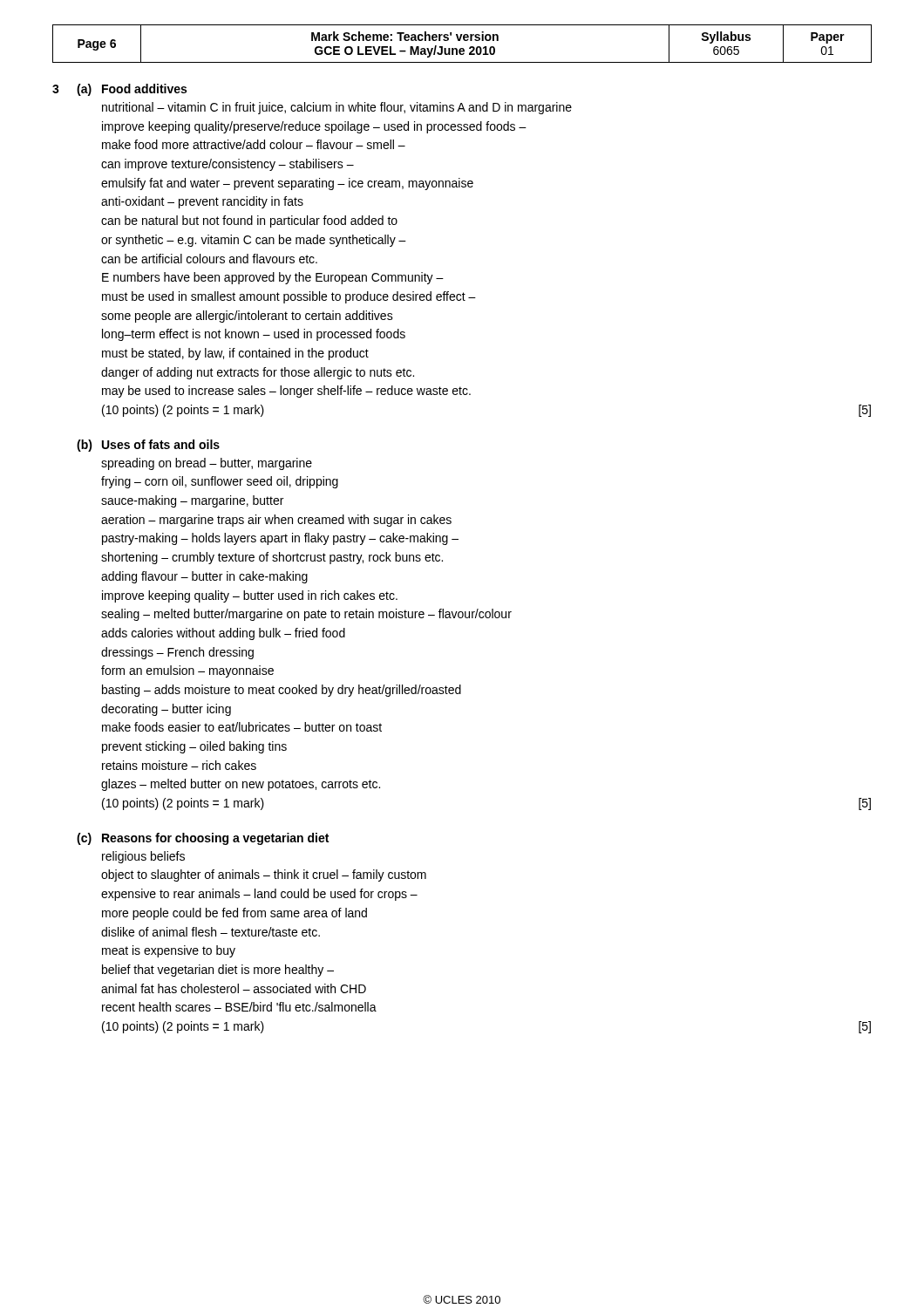Point to the block beginning "religious beliefs object to slaughter of"

[x=143, y=857]
